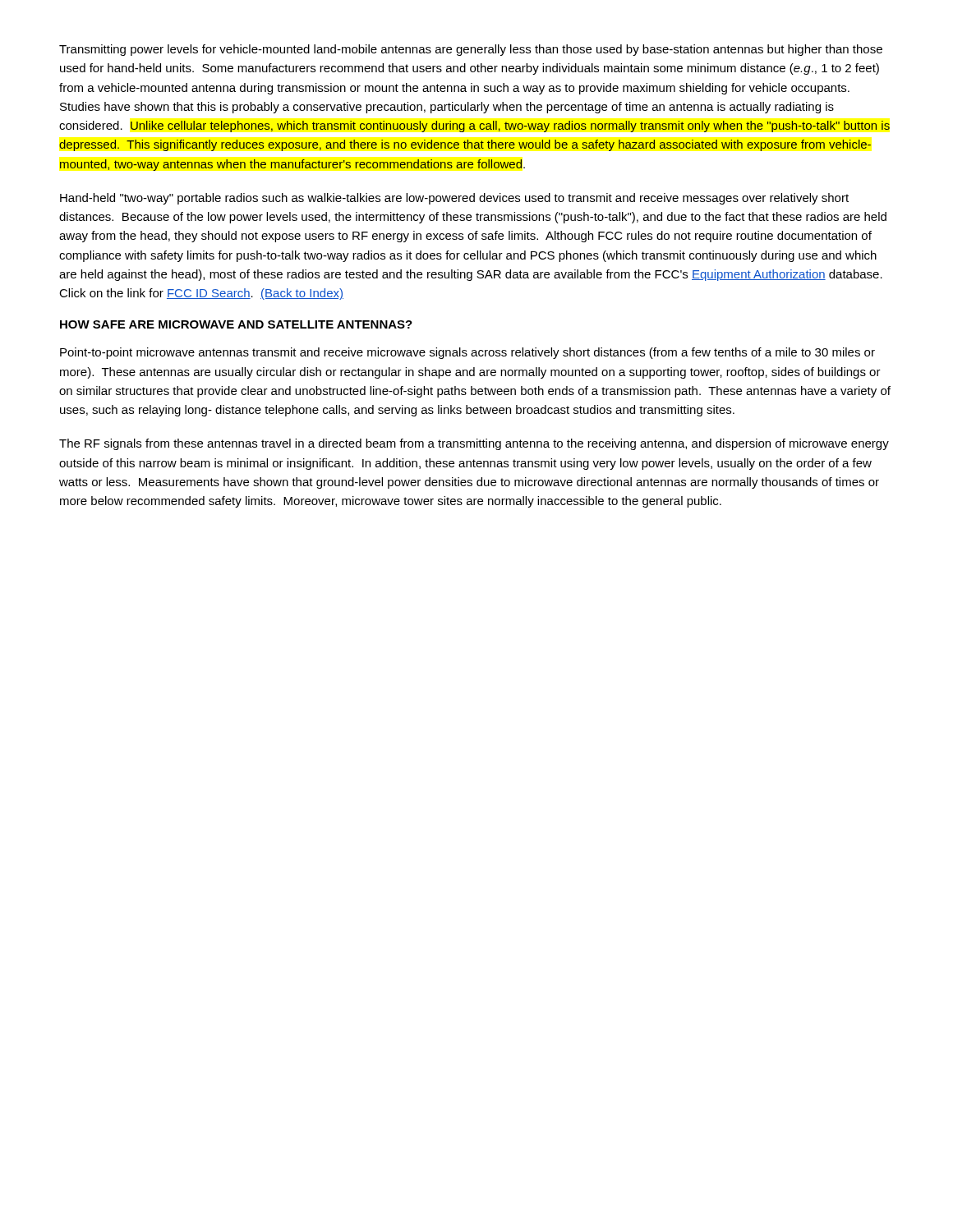This screenshot has width=953, height=1232.
Task: Where does it say "HOW SAFE ARE MICROWAVE AND SATELLITE ANTENNAS?"?
Action: pos(236,324)
